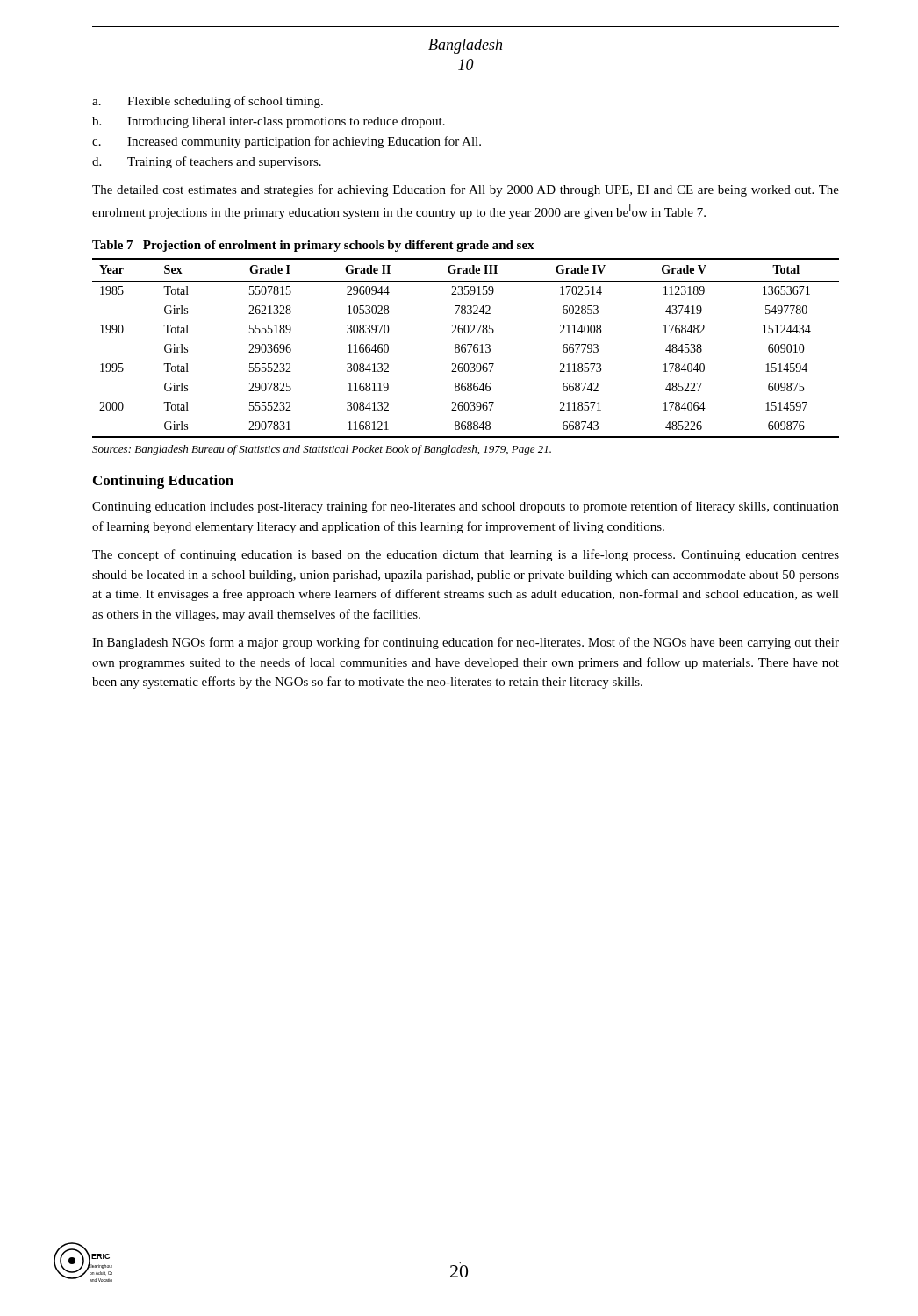918x1316 pixels.
Task: Navigate to the element starting "d. Training of teachers and supervisors."
Action: click(x=207, y=162)
